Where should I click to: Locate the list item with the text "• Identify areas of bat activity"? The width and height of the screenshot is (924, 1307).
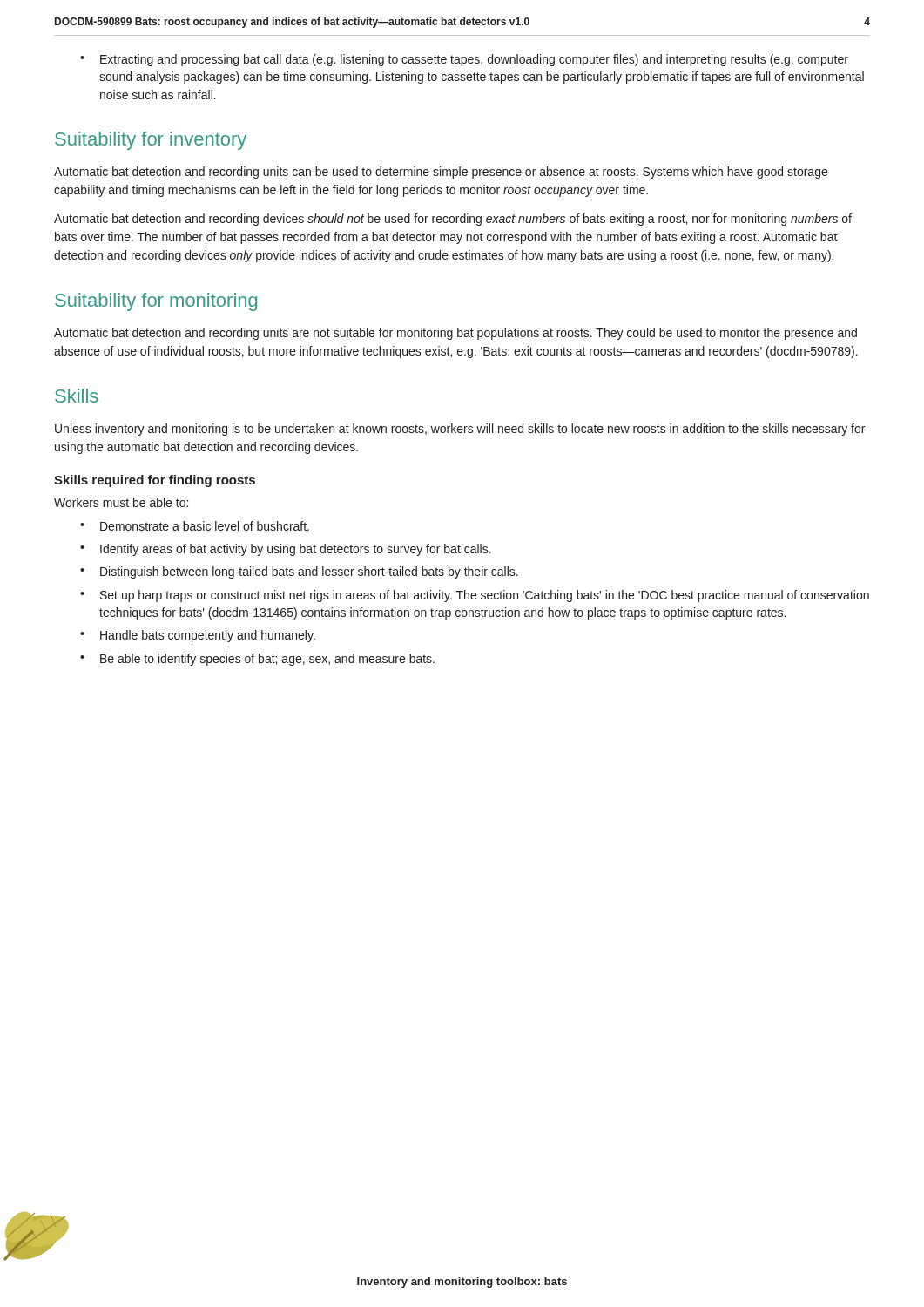coord(475,549)
